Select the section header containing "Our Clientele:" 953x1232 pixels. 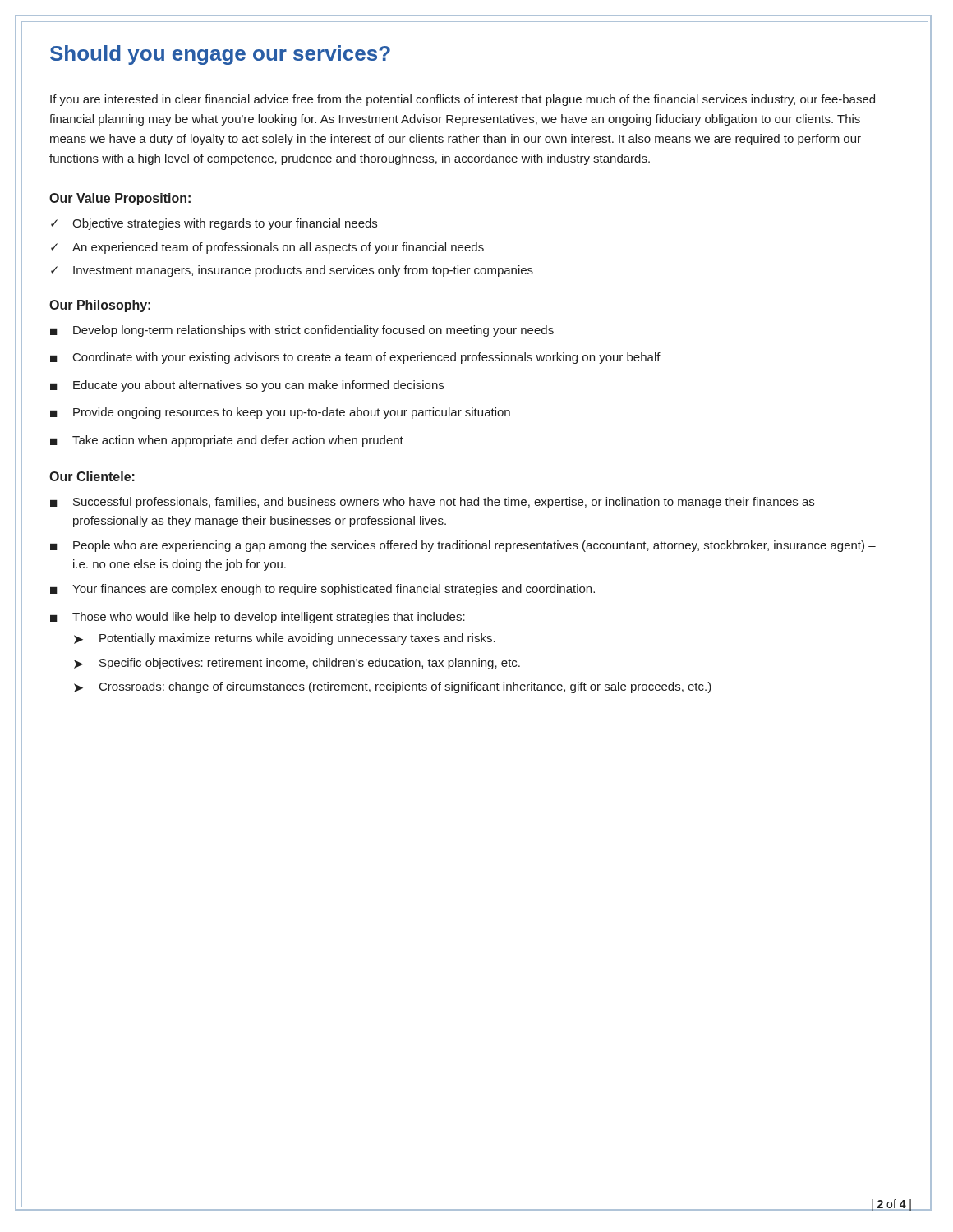[x=92, y=477]
